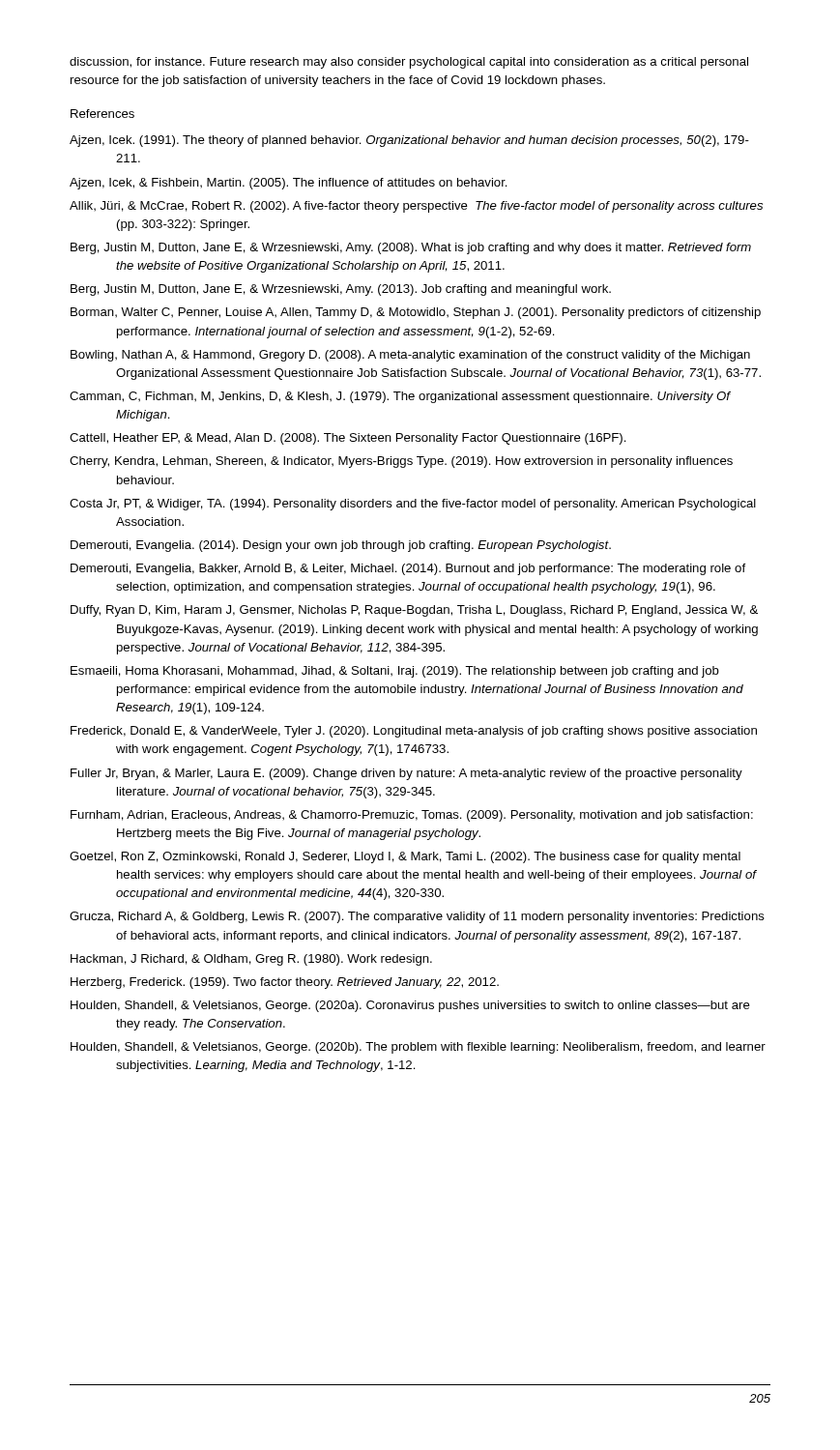Locate the block of text that opens with "Esmaeili, Homa Khorasani, Mohammad, Jihad, &"
Image resolution: width=840 pixels, height=1450 pixels.
[x=406, y=689]
